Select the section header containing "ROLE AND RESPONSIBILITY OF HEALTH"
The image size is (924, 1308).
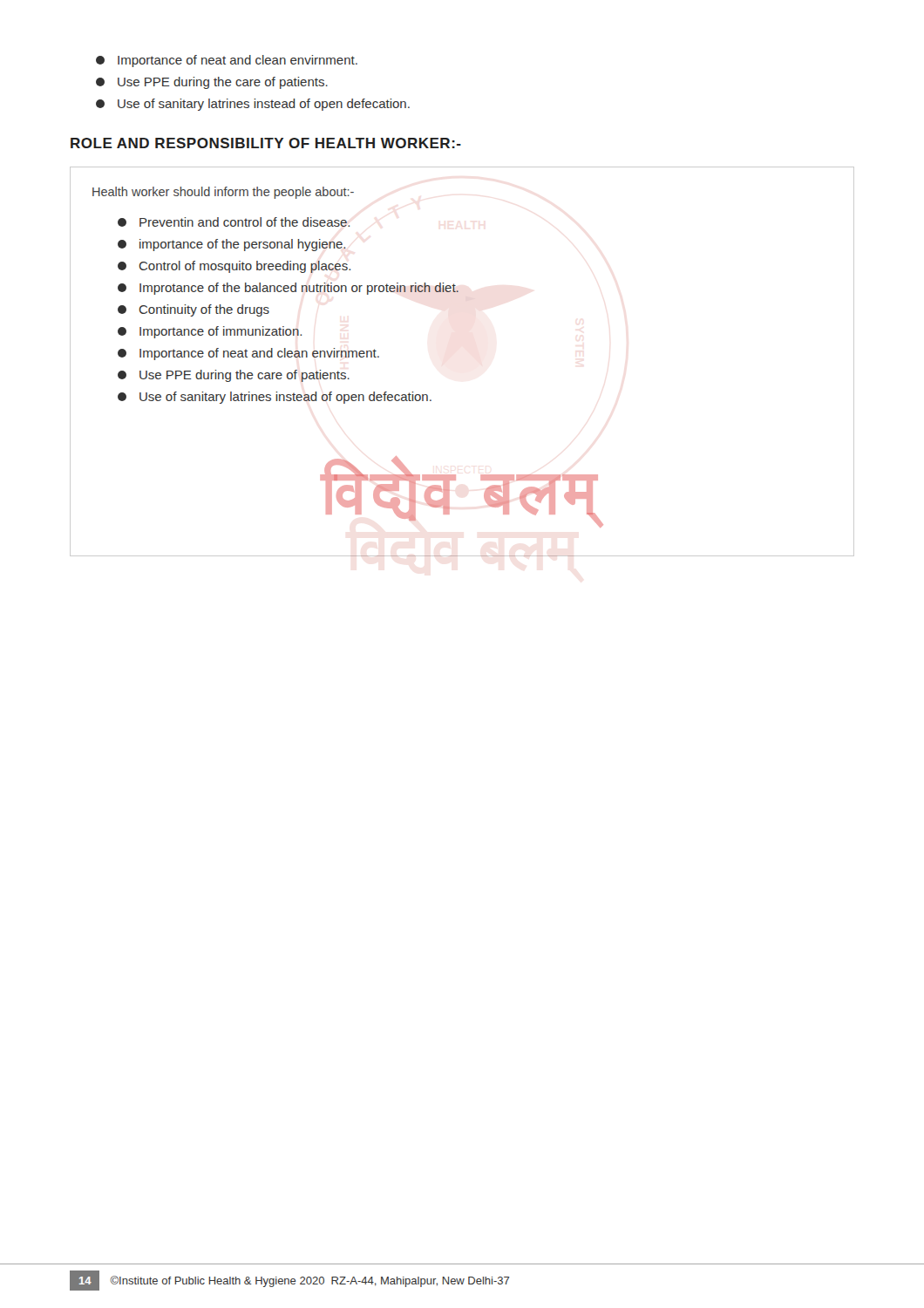coord(266,143)
